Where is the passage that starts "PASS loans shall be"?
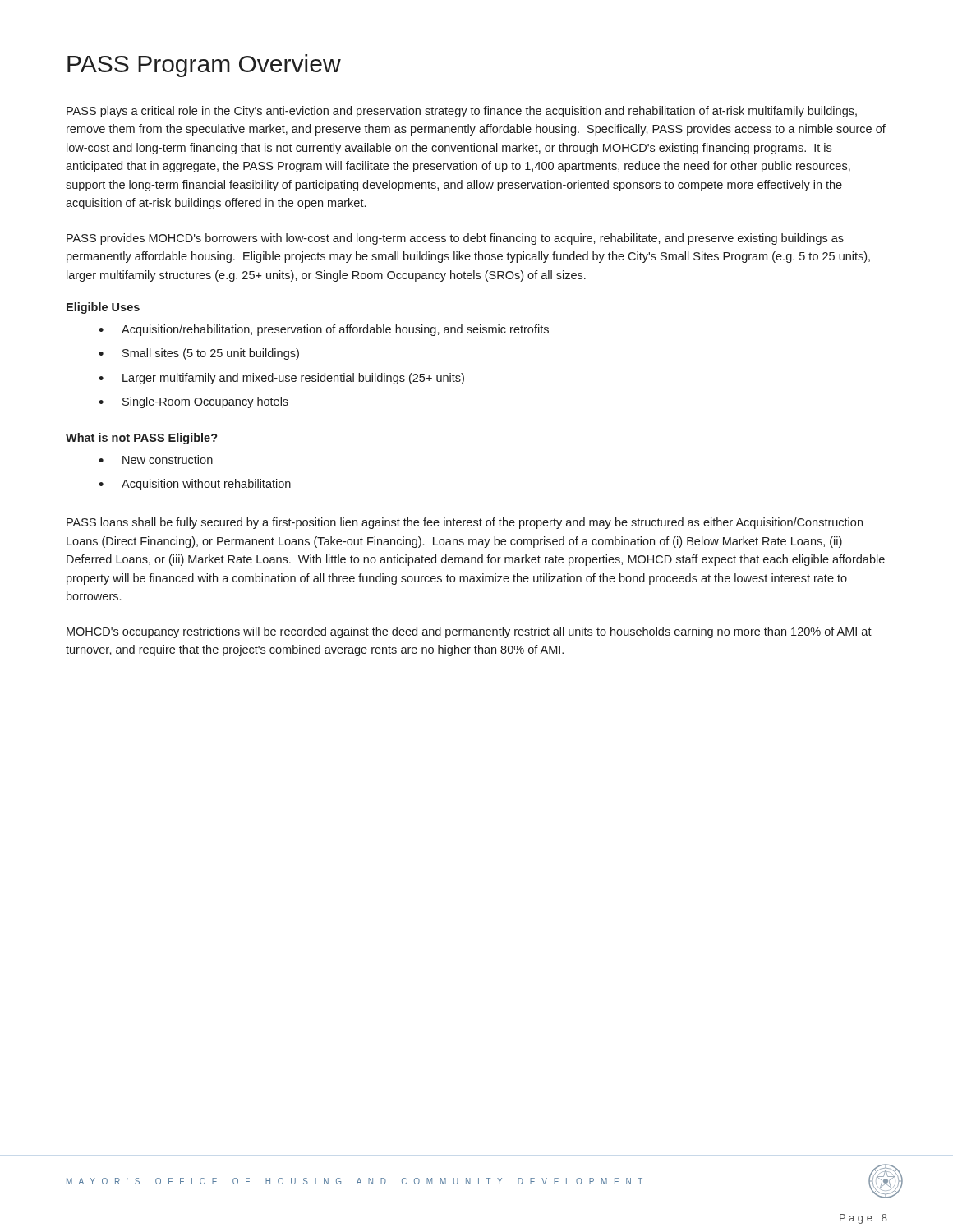The image size is (953, 1232). 476,560
